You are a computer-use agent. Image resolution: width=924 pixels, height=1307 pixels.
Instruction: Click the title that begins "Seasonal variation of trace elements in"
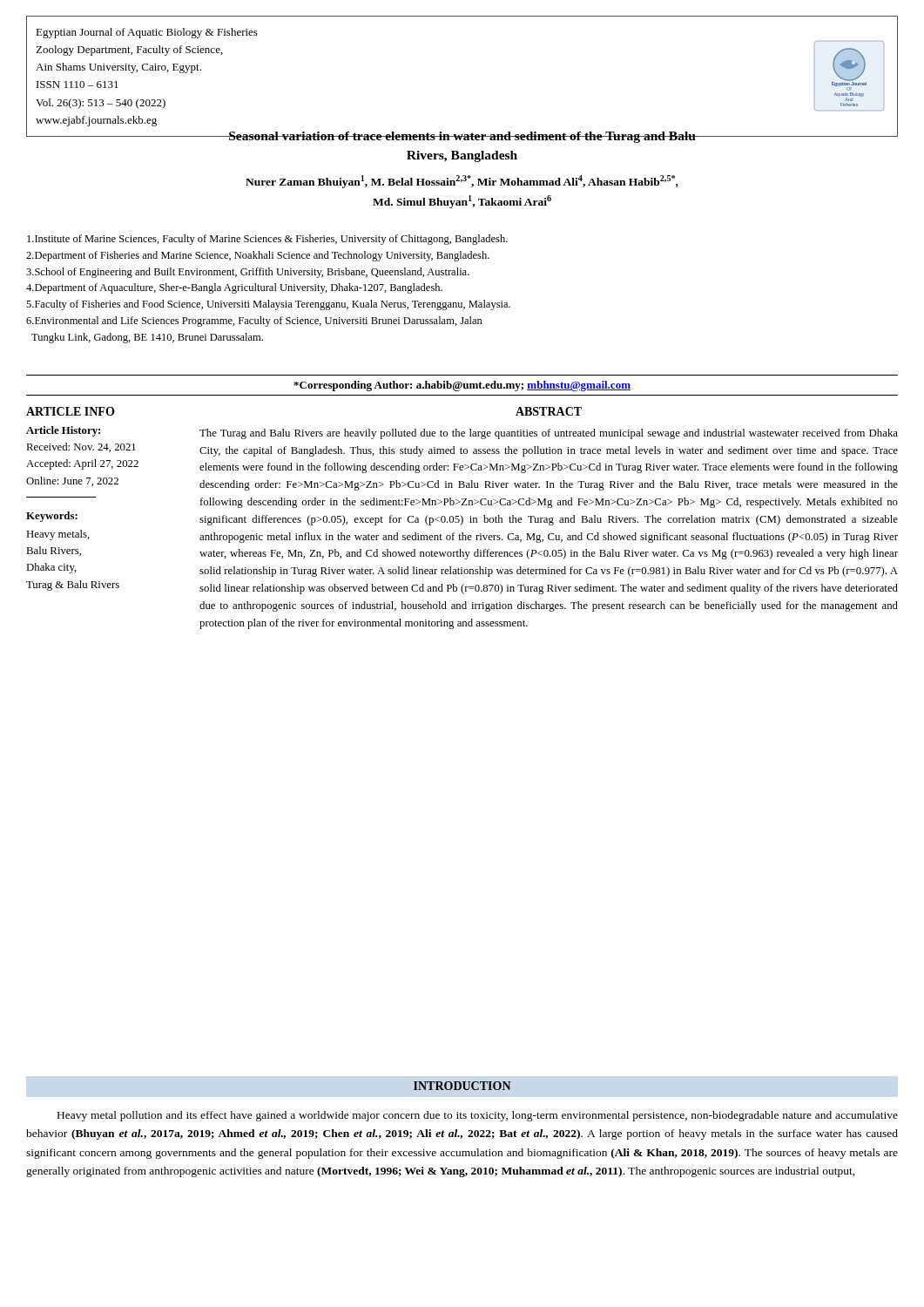[462, 169]
